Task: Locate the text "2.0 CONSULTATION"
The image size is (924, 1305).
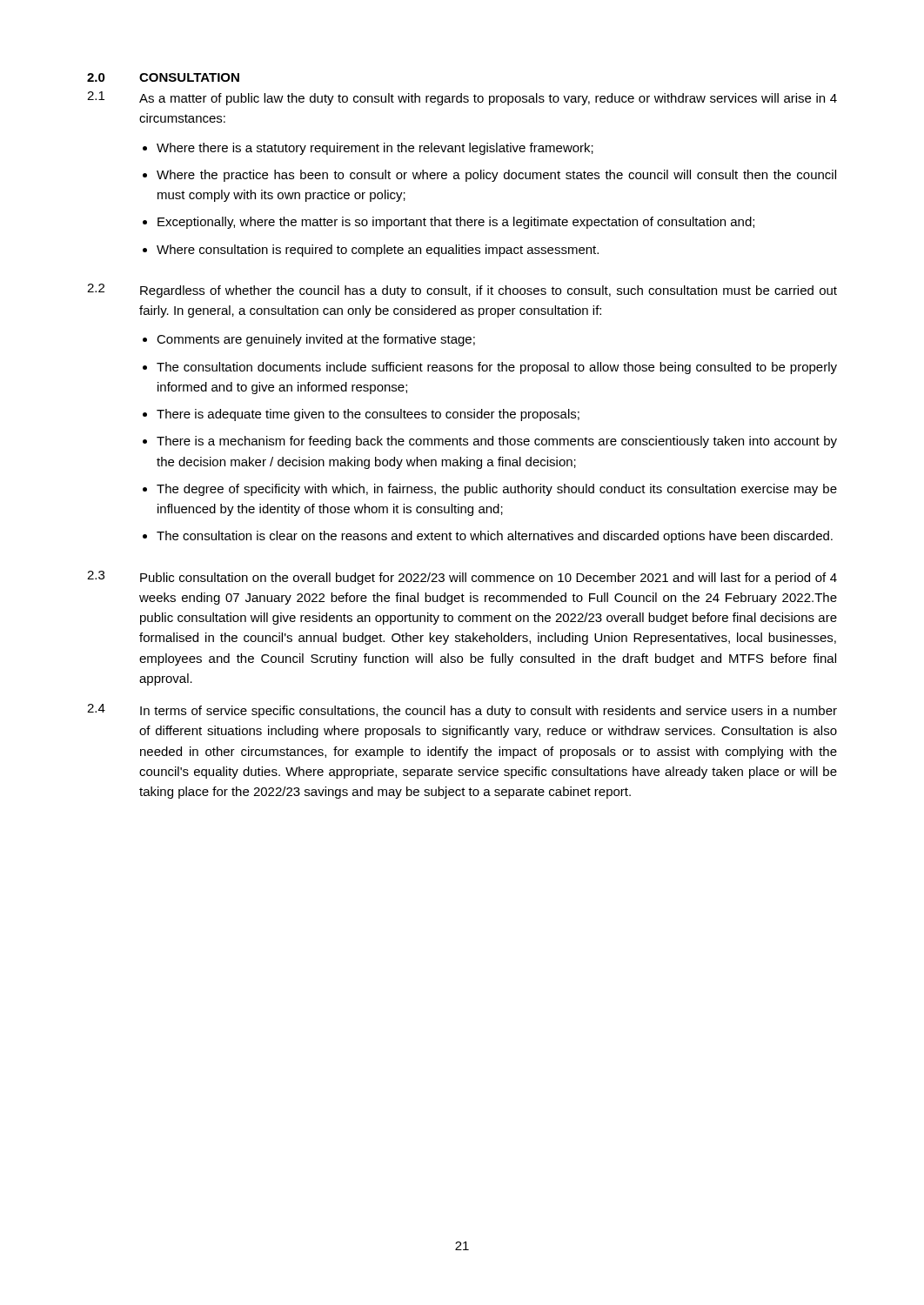Action: (x=164, y=77)
